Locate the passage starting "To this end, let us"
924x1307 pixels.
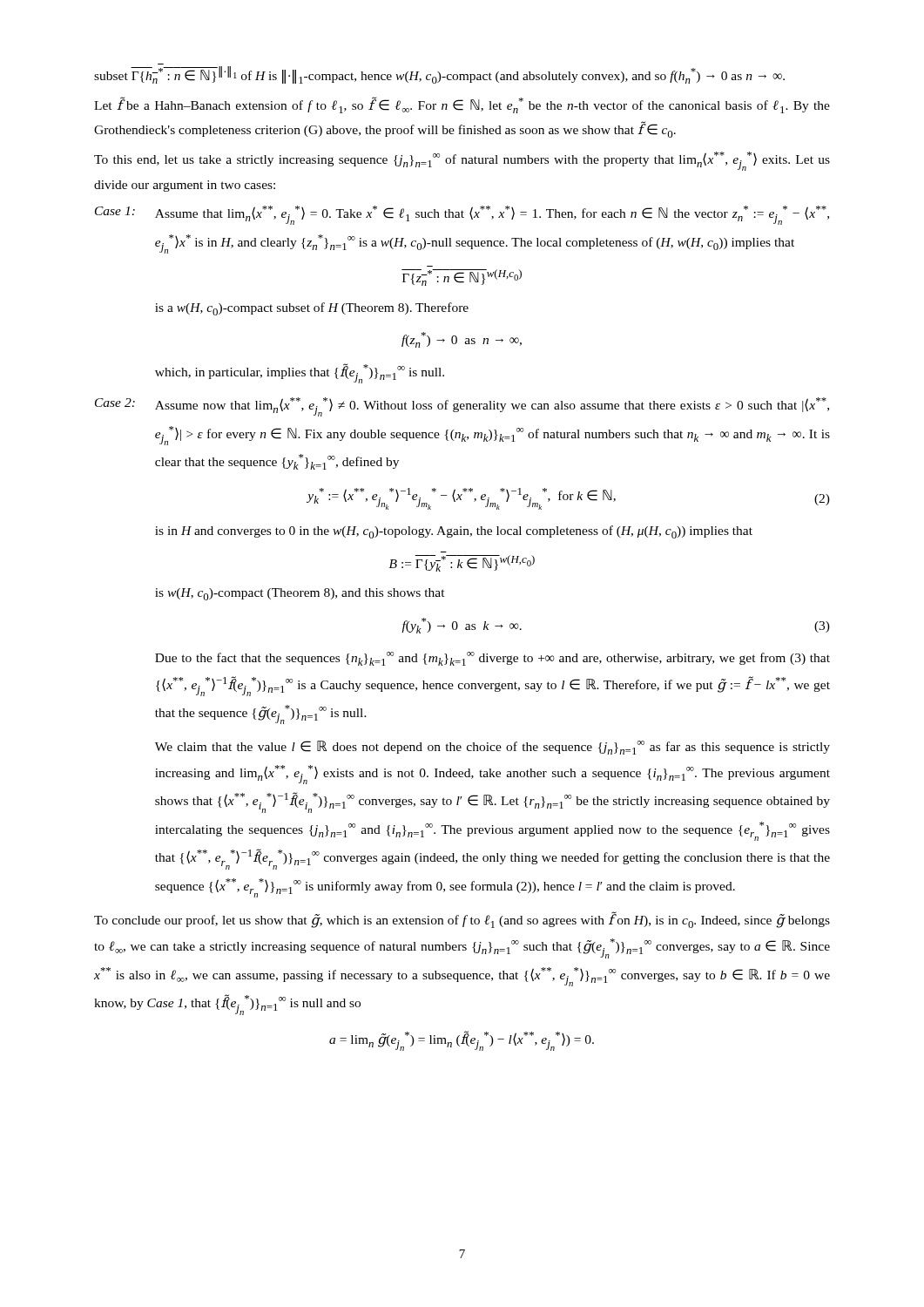pos(462,170)
